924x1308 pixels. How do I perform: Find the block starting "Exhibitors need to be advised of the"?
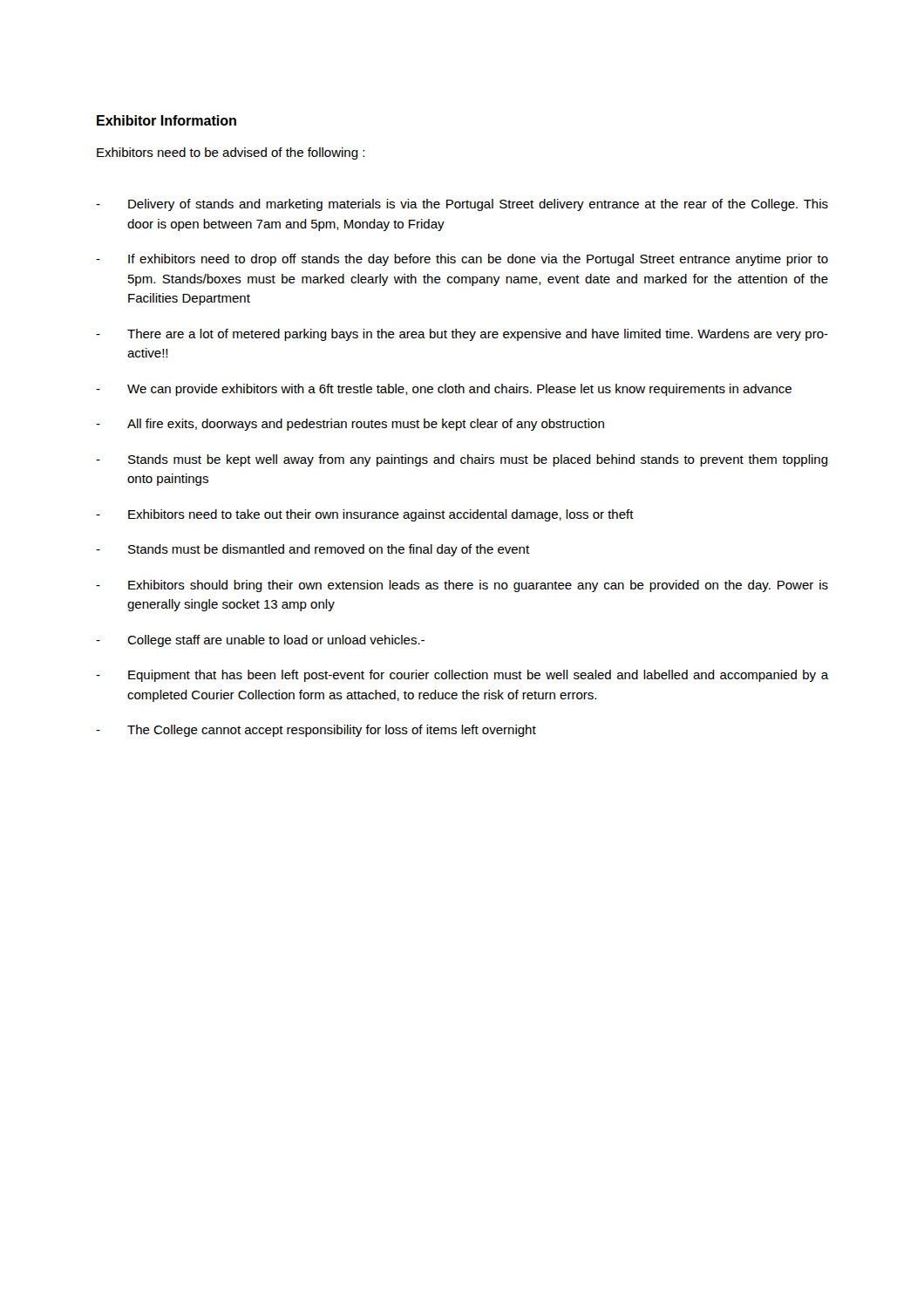pos(231,152)
